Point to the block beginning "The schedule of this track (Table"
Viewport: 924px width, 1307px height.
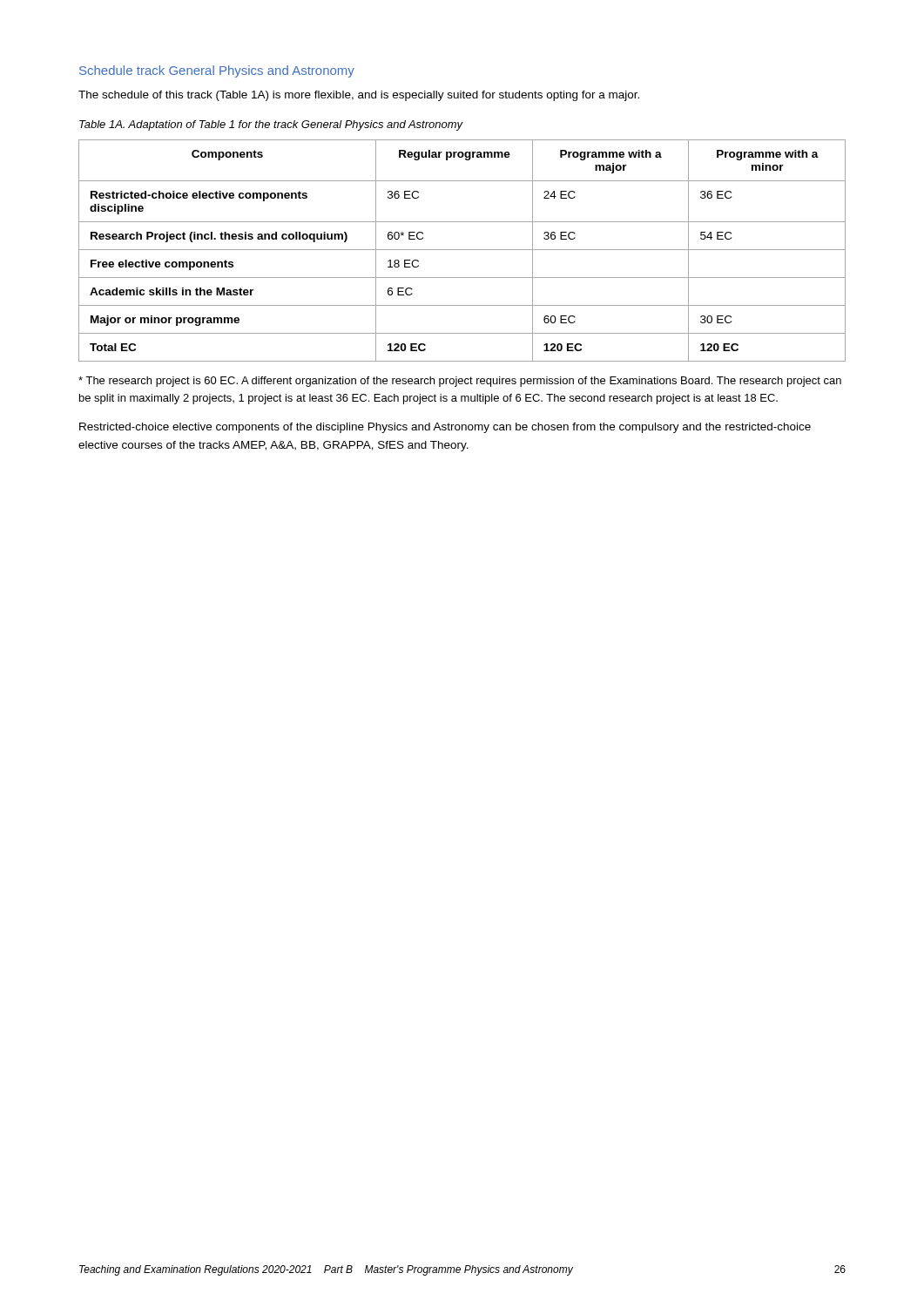[x=359, y=94]
